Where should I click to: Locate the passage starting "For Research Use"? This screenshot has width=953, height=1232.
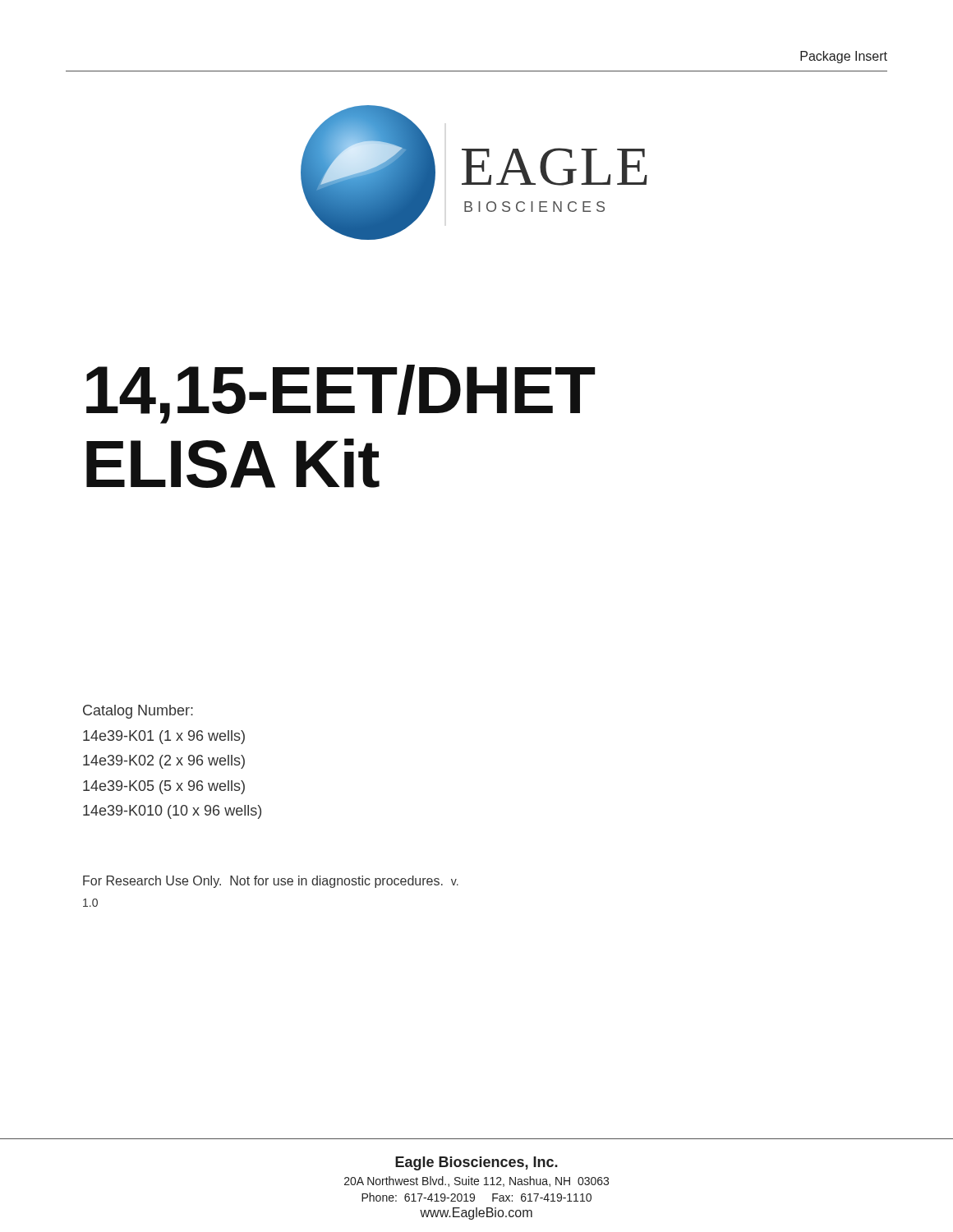coord(271,891)
